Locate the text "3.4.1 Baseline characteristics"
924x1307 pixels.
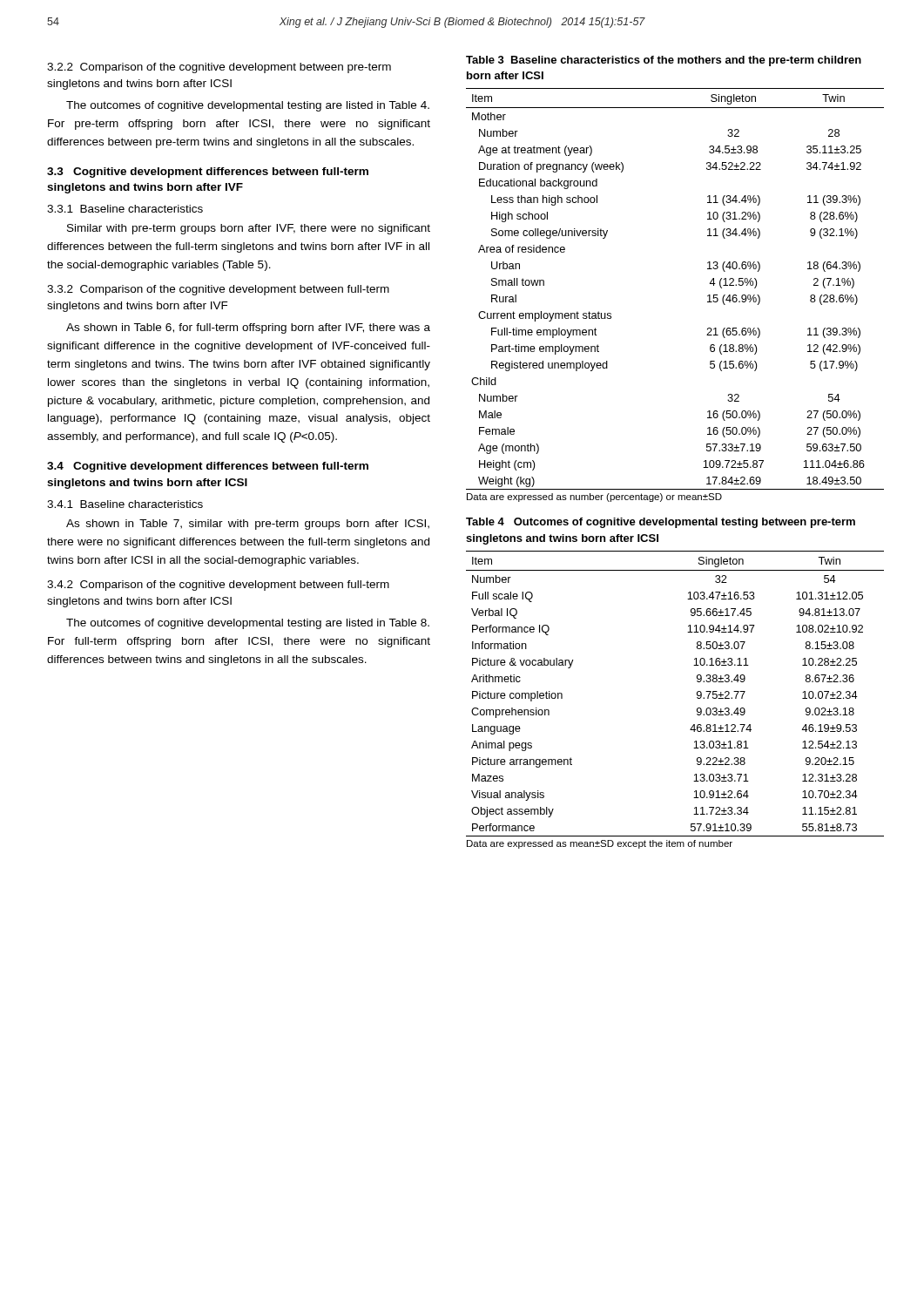125,504
